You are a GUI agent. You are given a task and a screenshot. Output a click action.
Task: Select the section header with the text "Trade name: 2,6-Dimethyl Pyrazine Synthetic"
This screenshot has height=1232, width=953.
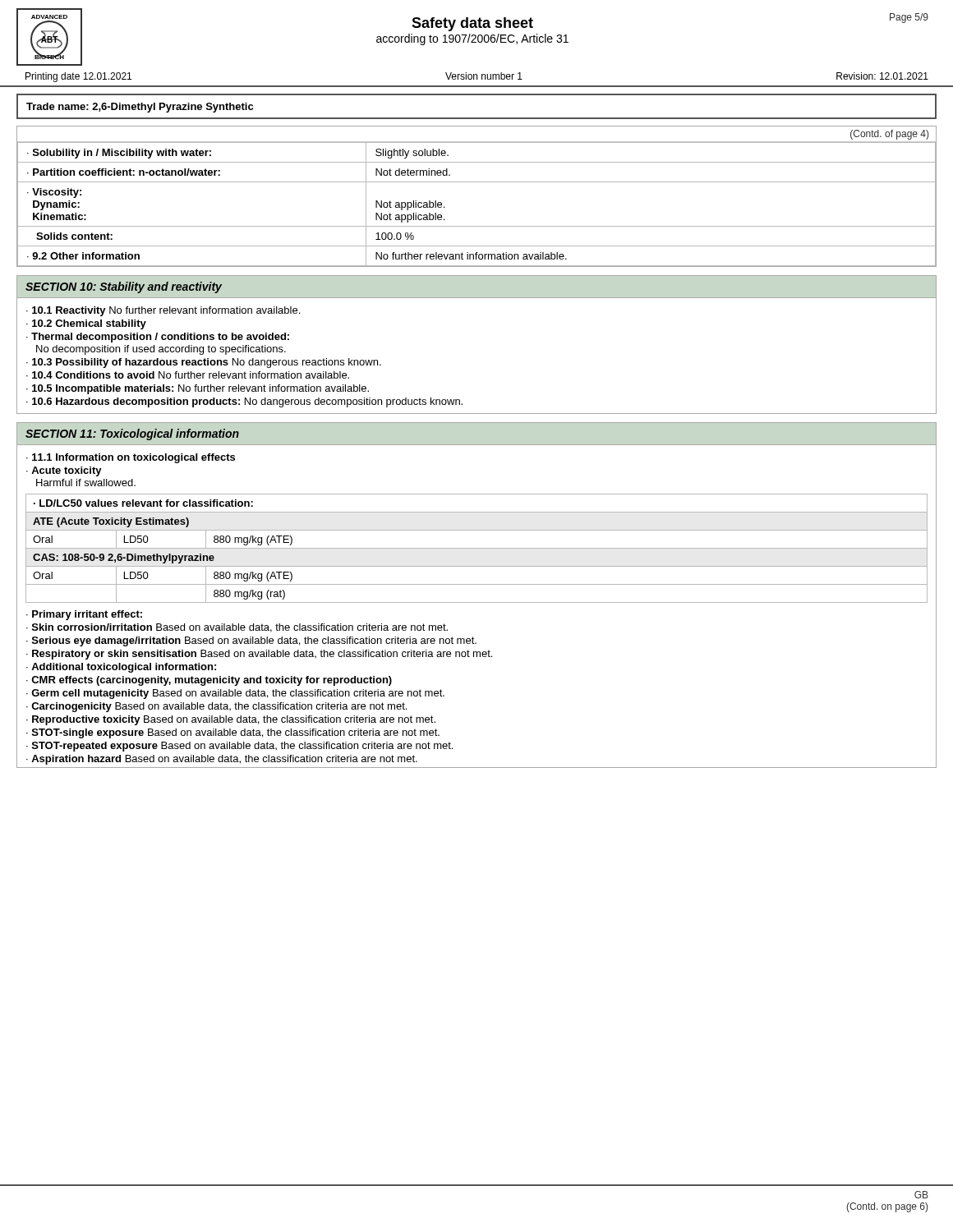pos(140,106)
